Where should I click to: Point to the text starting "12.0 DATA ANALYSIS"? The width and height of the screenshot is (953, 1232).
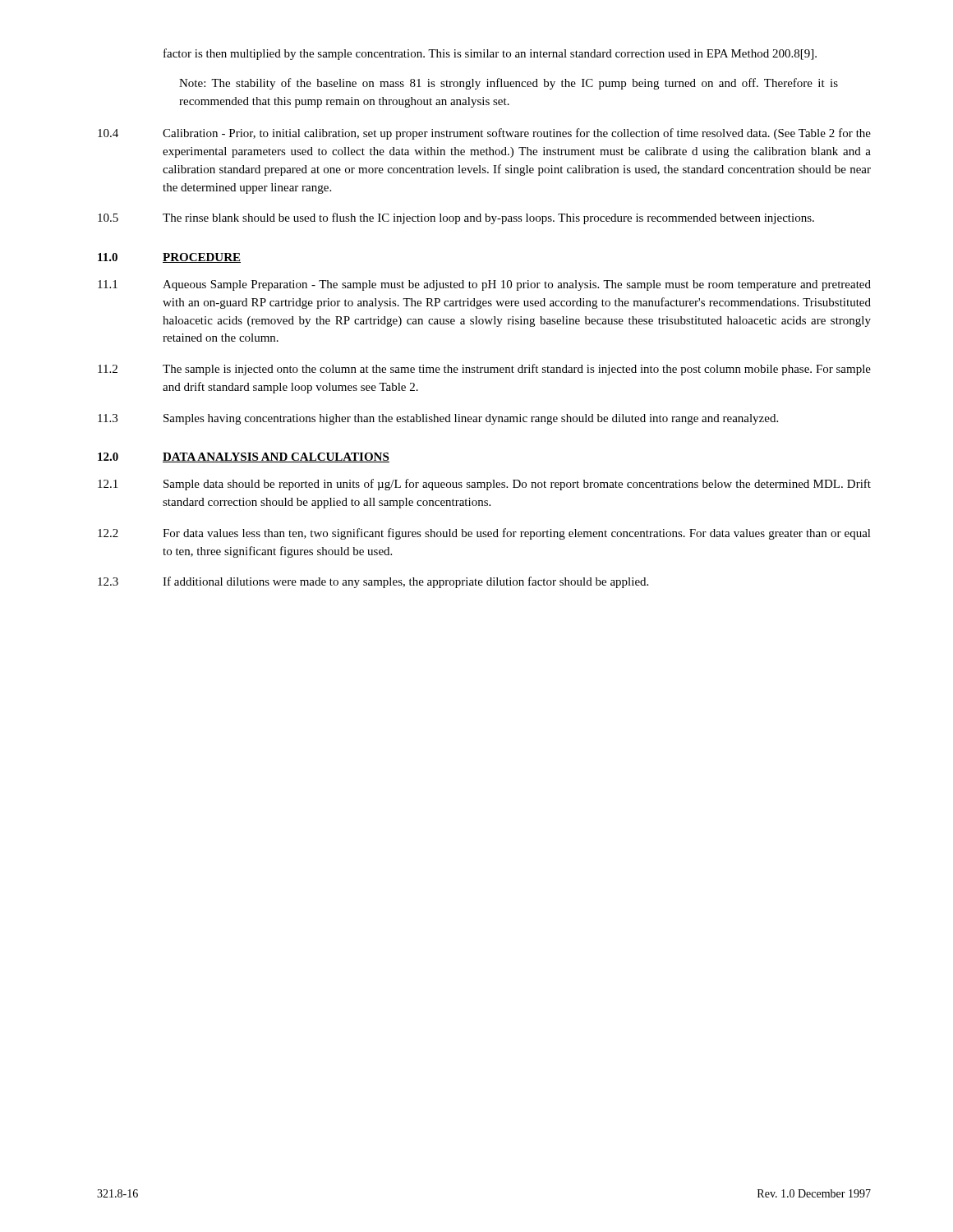pos(243,457)
